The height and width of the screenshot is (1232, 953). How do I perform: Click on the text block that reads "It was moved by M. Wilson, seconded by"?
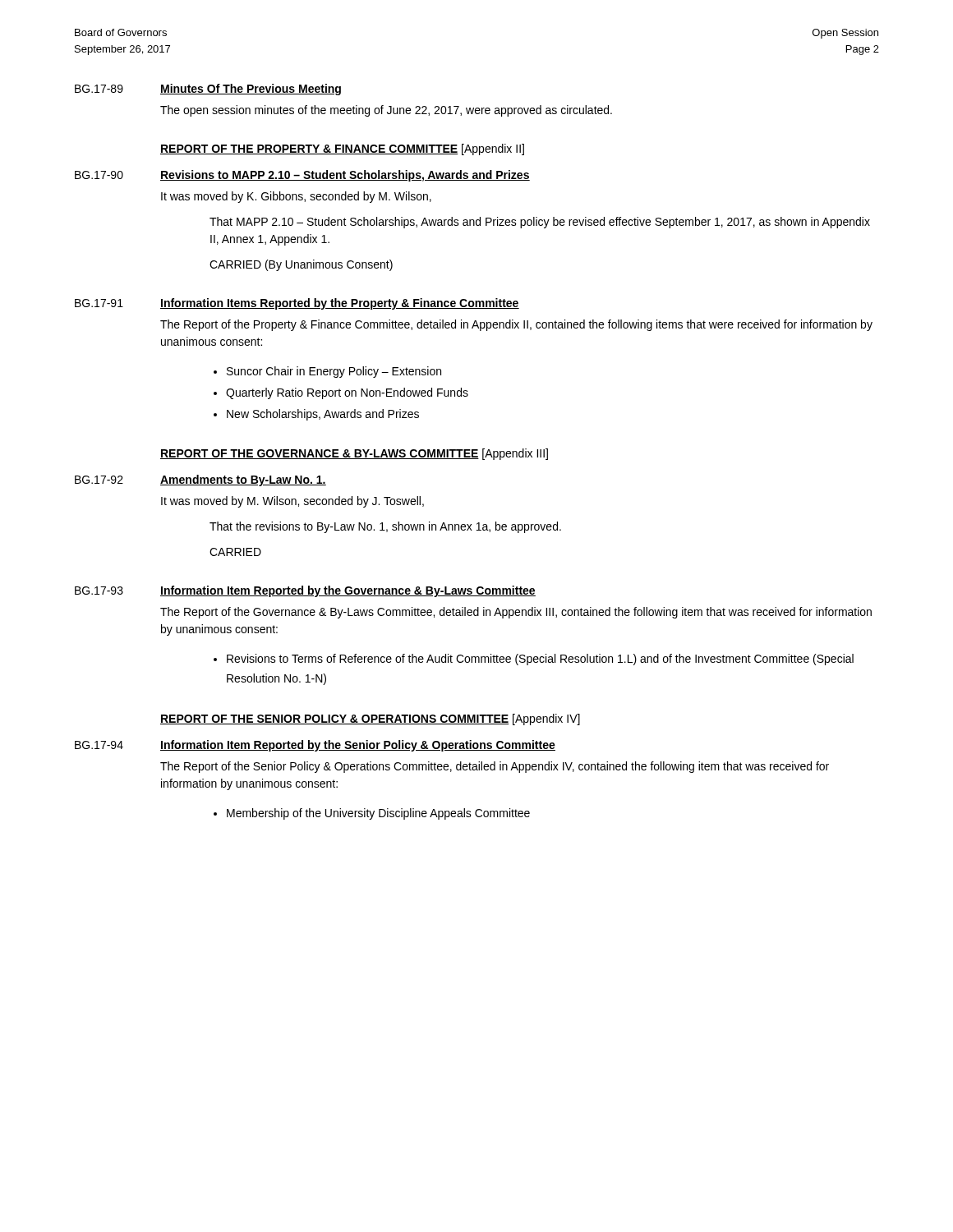click(292, 501)
